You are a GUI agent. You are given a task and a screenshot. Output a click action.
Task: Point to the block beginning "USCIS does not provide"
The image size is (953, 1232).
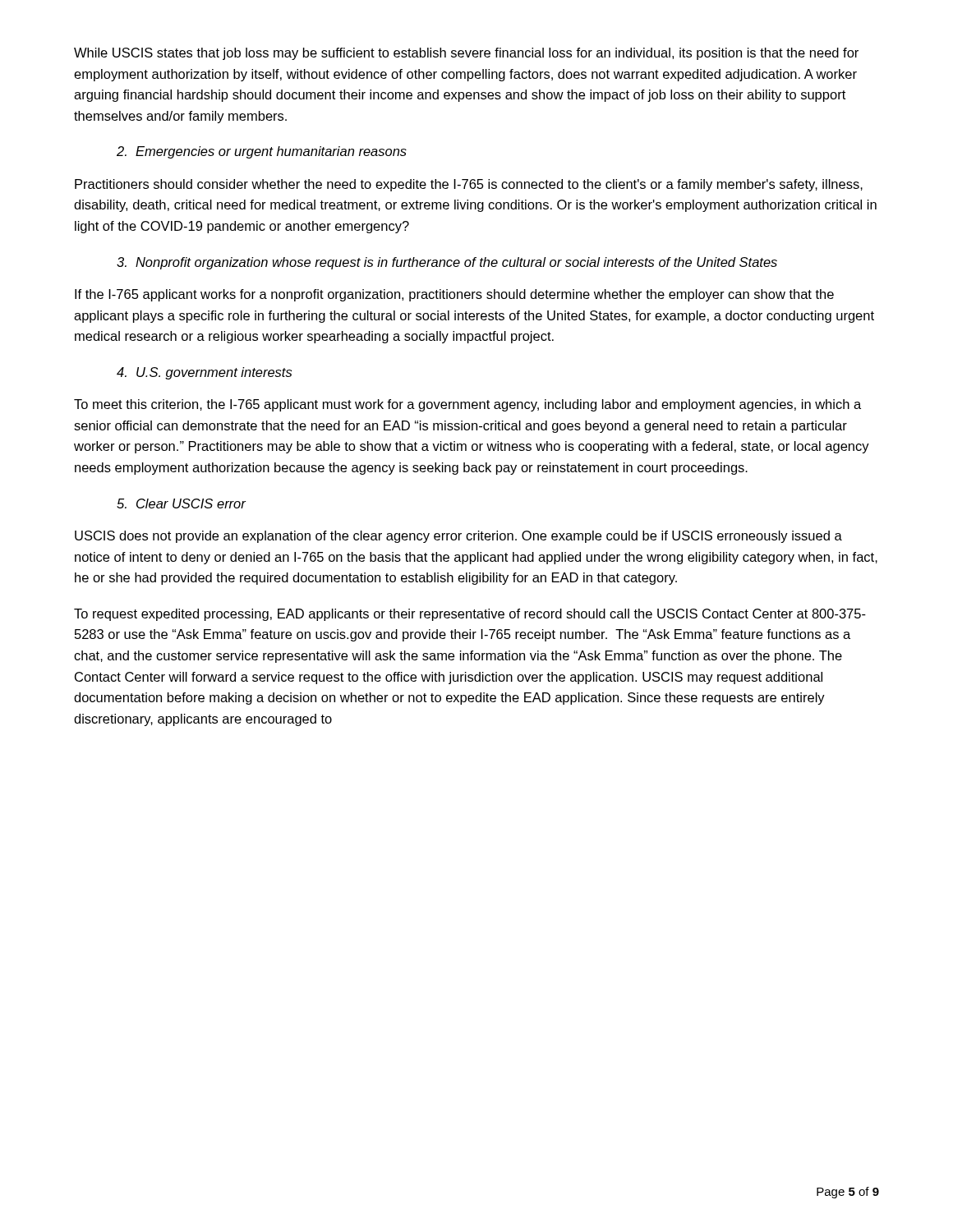click(476, 557)
